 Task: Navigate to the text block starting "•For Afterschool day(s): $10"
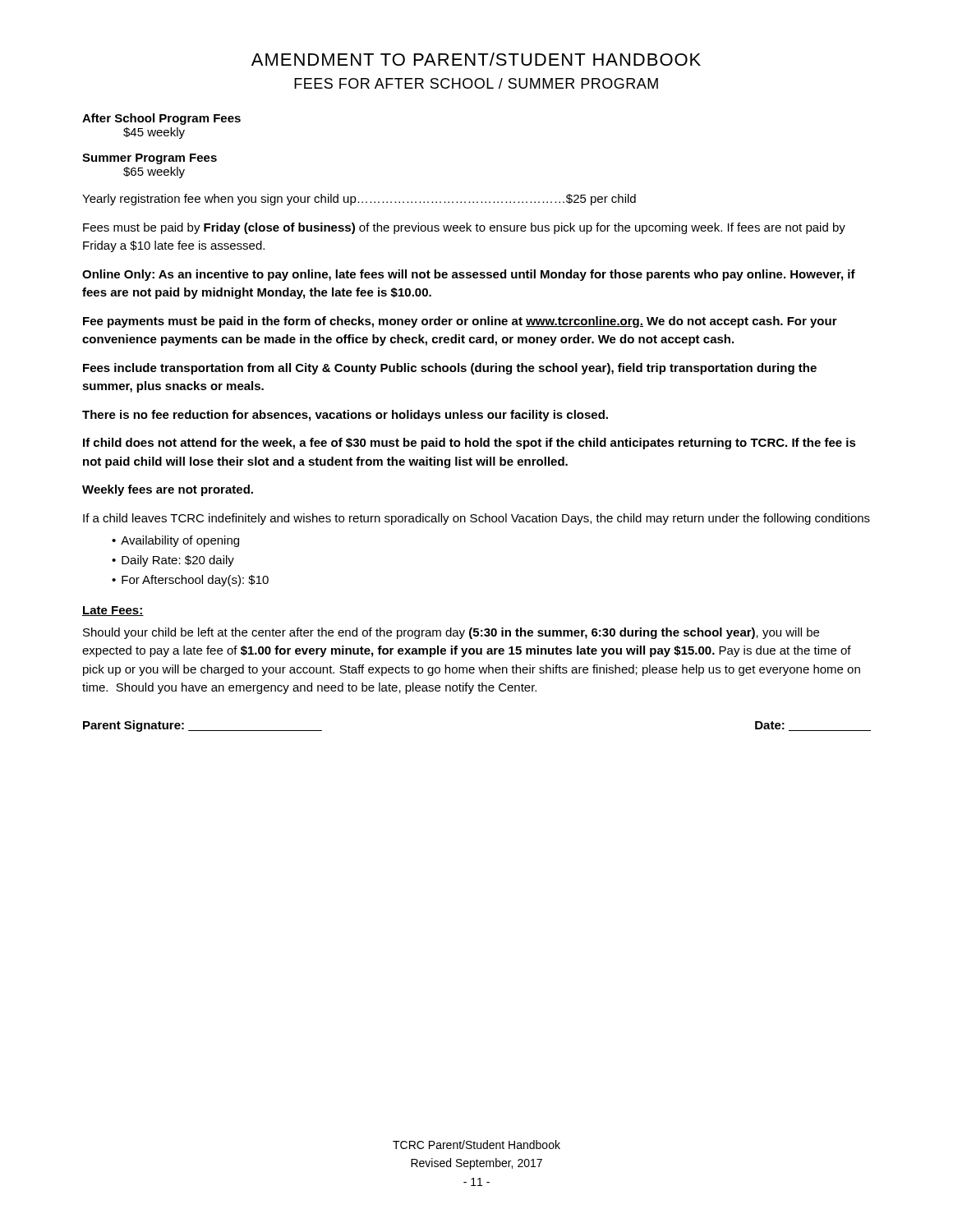click(x=190, y=580)
